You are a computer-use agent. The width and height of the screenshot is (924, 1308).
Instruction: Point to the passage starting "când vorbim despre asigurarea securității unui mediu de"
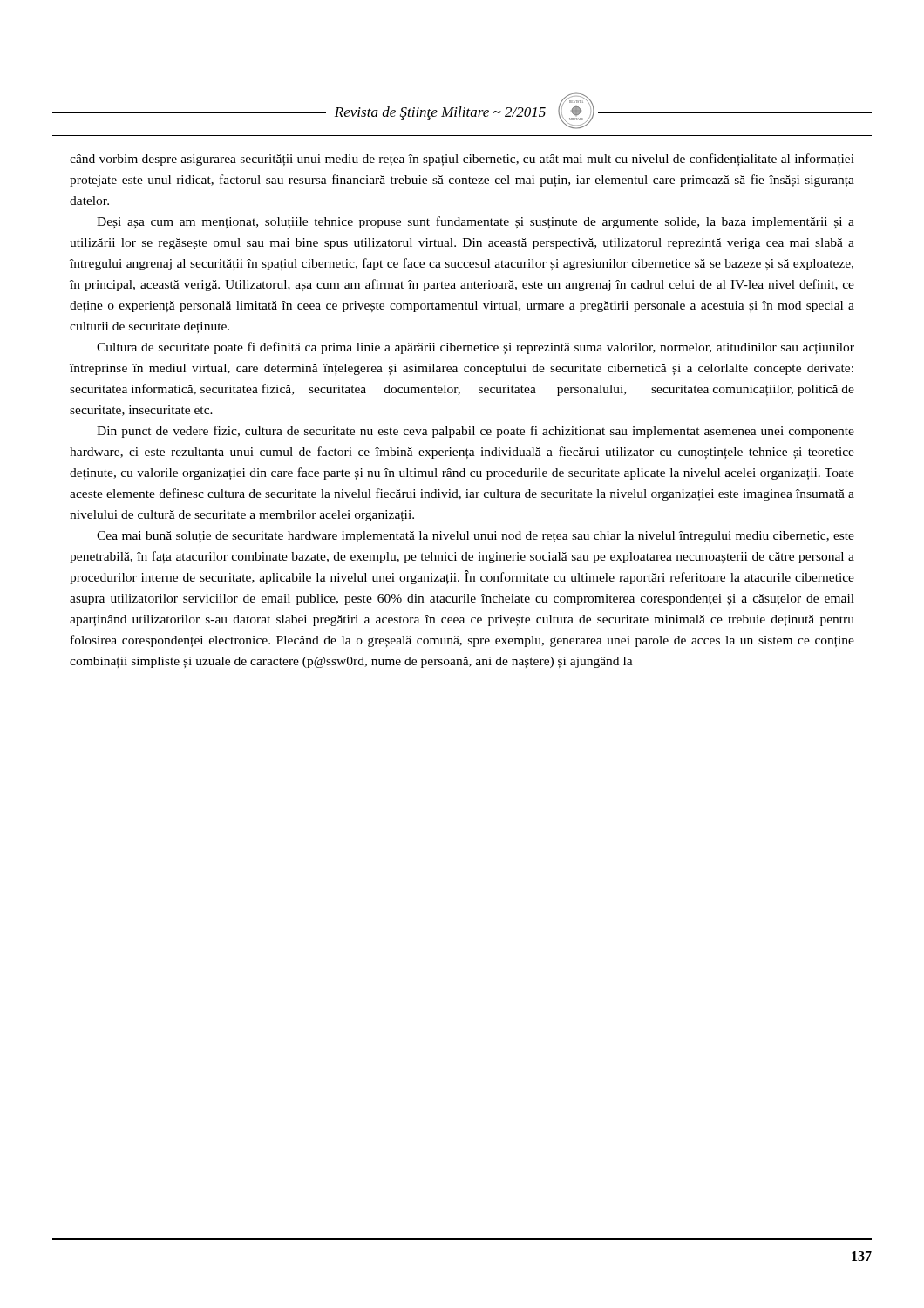[462, 180]
